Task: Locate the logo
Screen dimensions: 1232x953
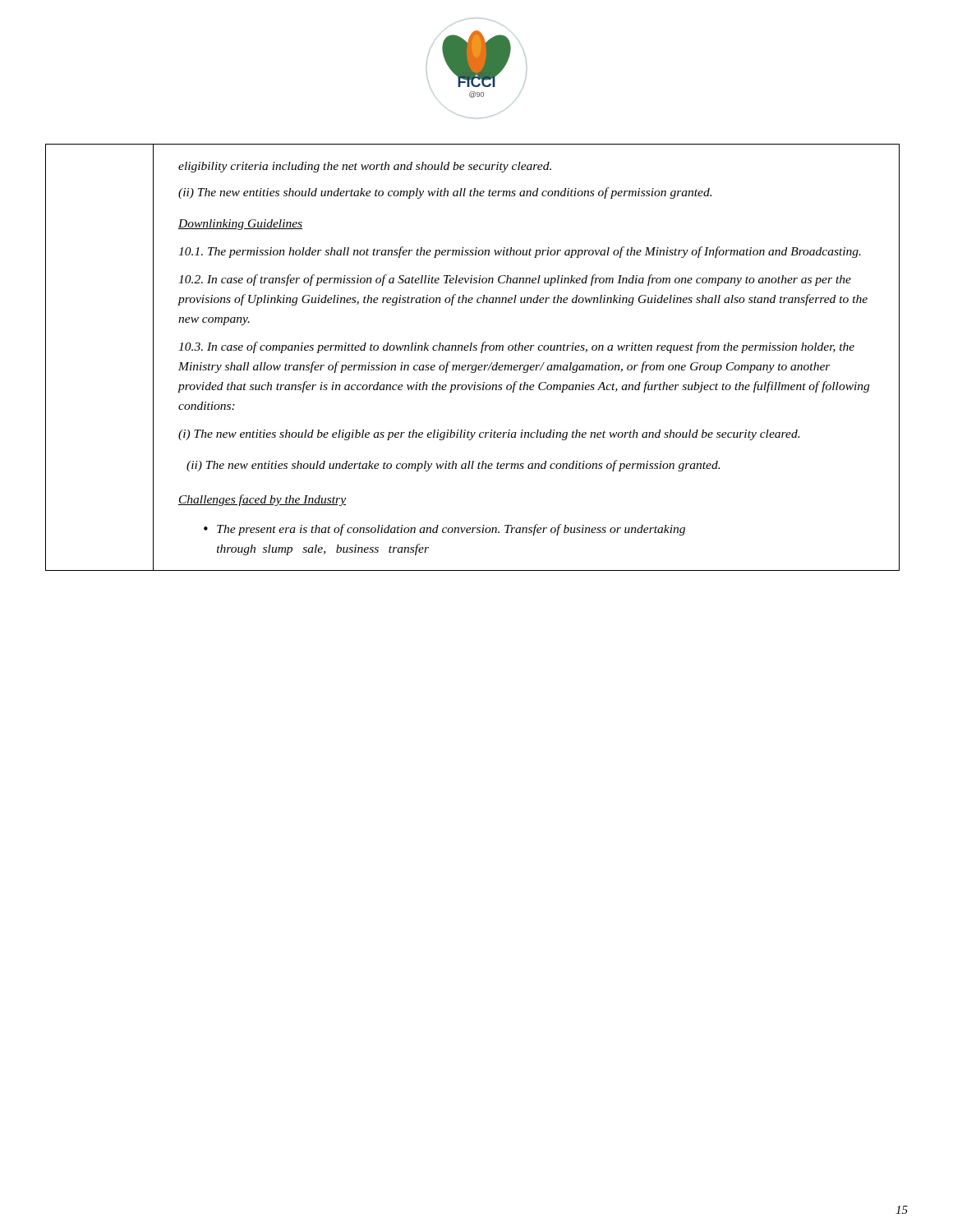Action: tap(476, 70)
